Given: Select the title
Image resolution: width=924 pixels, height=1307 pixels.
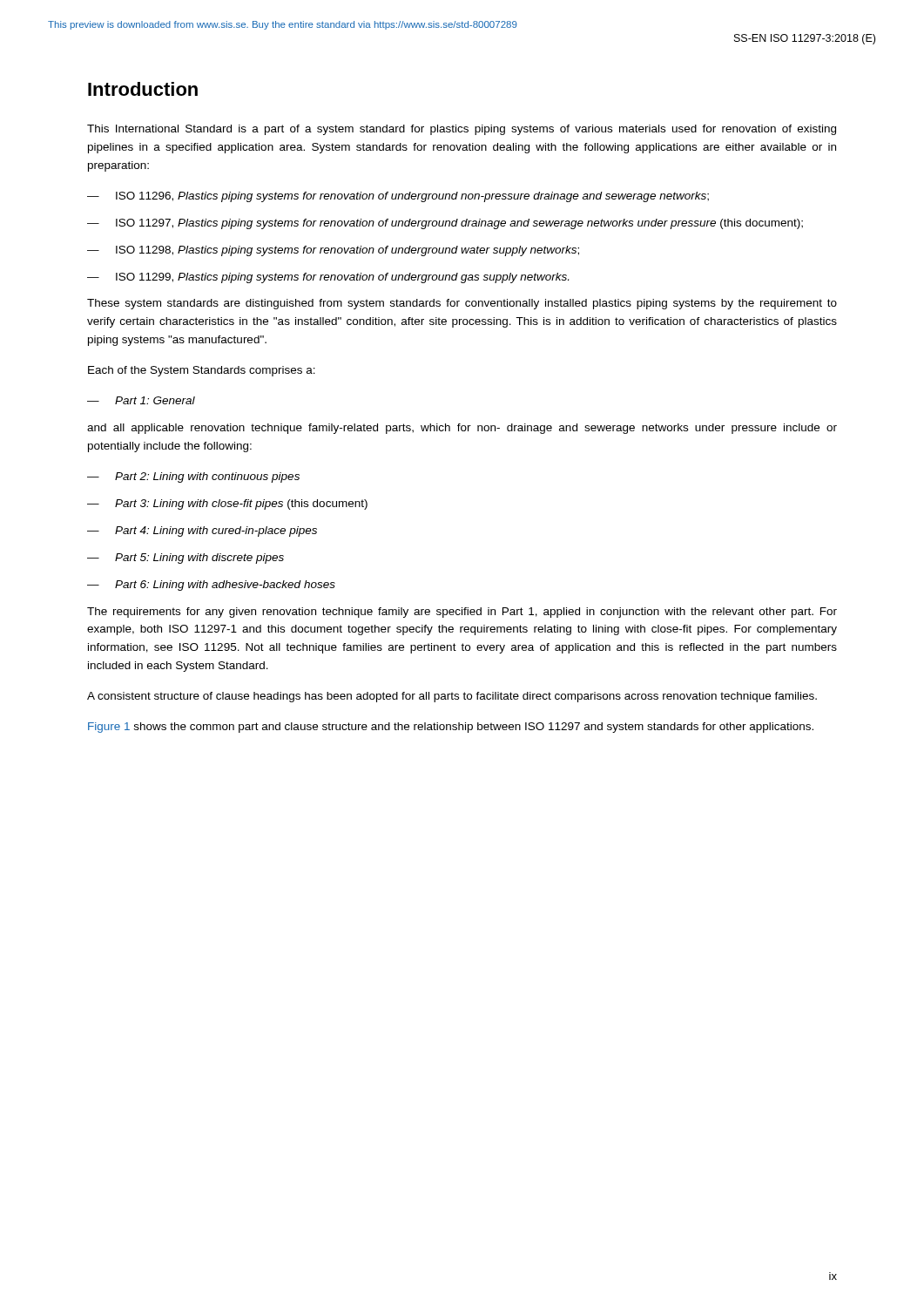Looking at the screenshot, I should click(143, 89).
